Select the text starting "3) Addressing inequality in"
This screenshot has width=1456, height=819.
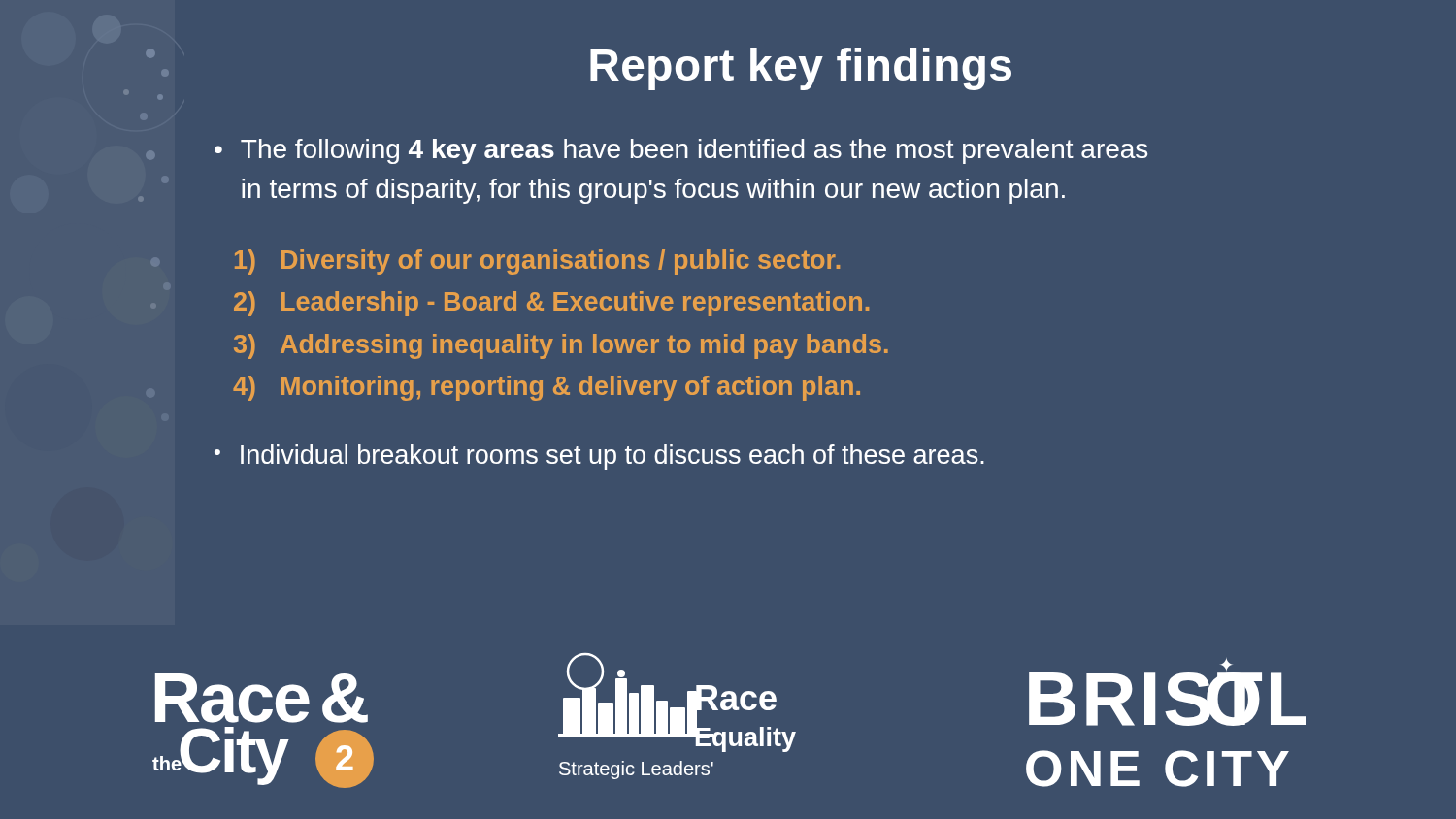(x=561, y=345)
